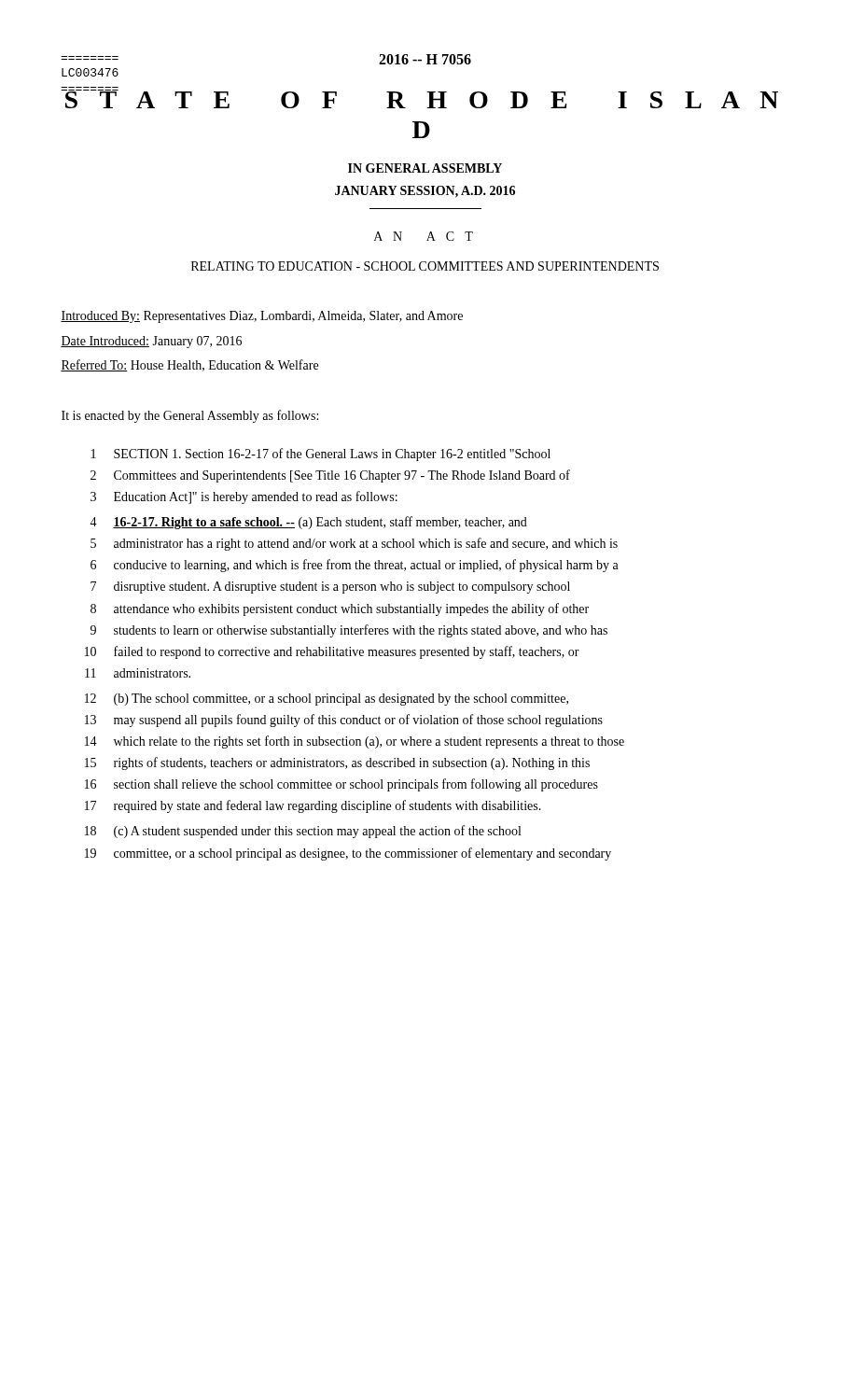Image resolution: width=850 pixels, height=1400 pixels.
Task: Locate the title with the text "2016 -- H 7056"
Action: [425, 59]
